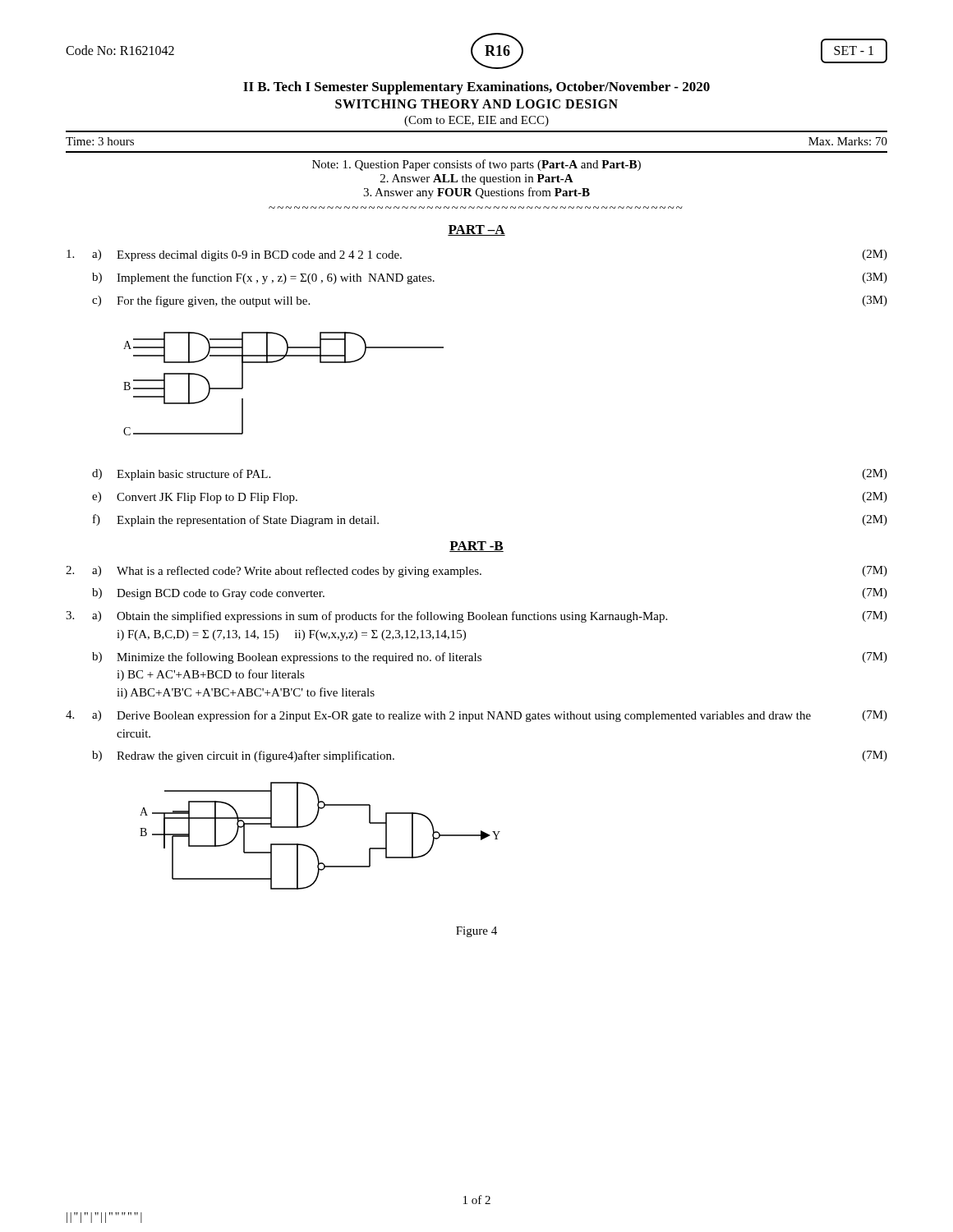Point to the element starting "a) Express decimal digits 0-9"
This screenshot has width=953, height=1232.
tap(258, 255)
